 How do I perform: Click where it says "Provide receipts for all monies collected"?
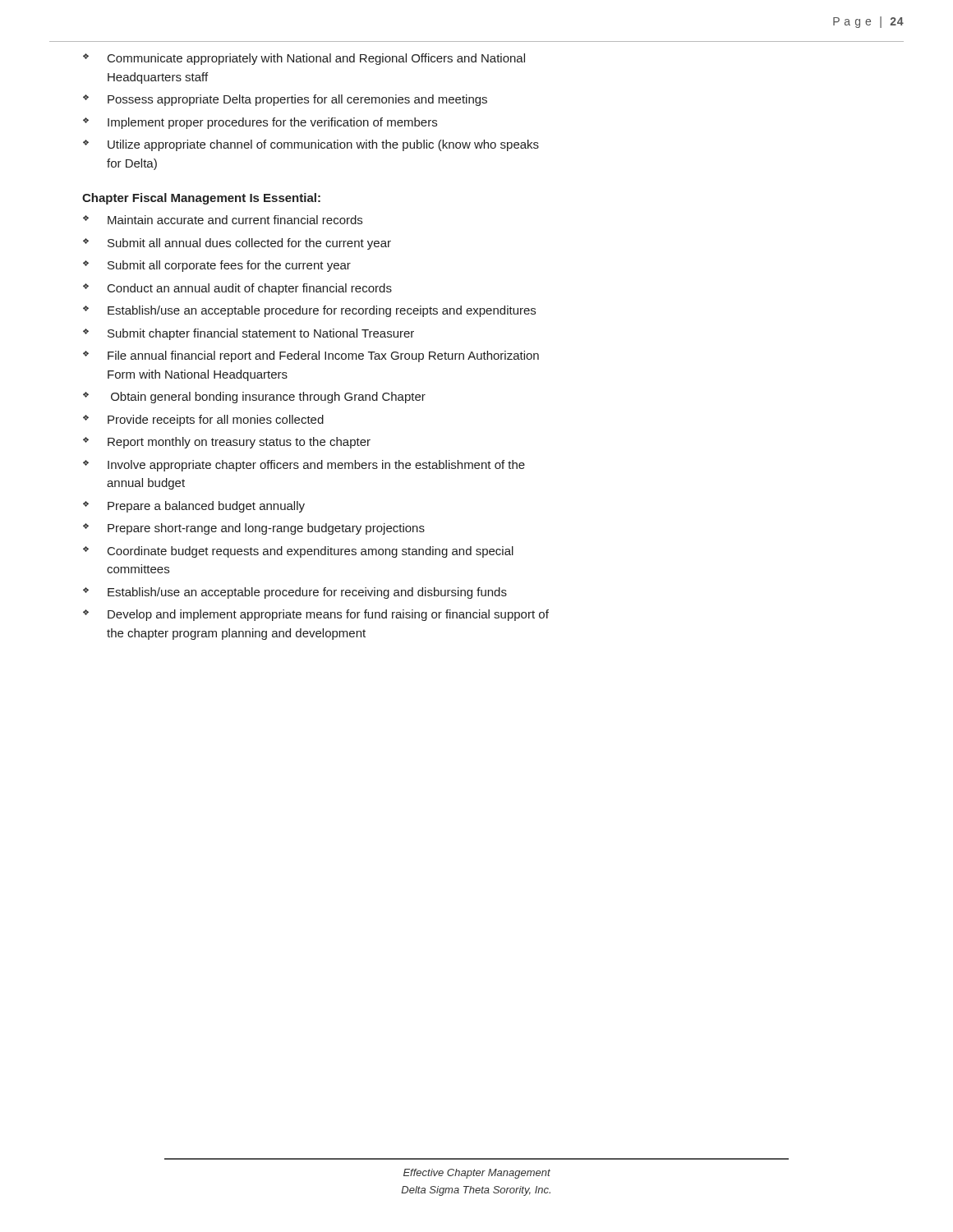(215, 419)
